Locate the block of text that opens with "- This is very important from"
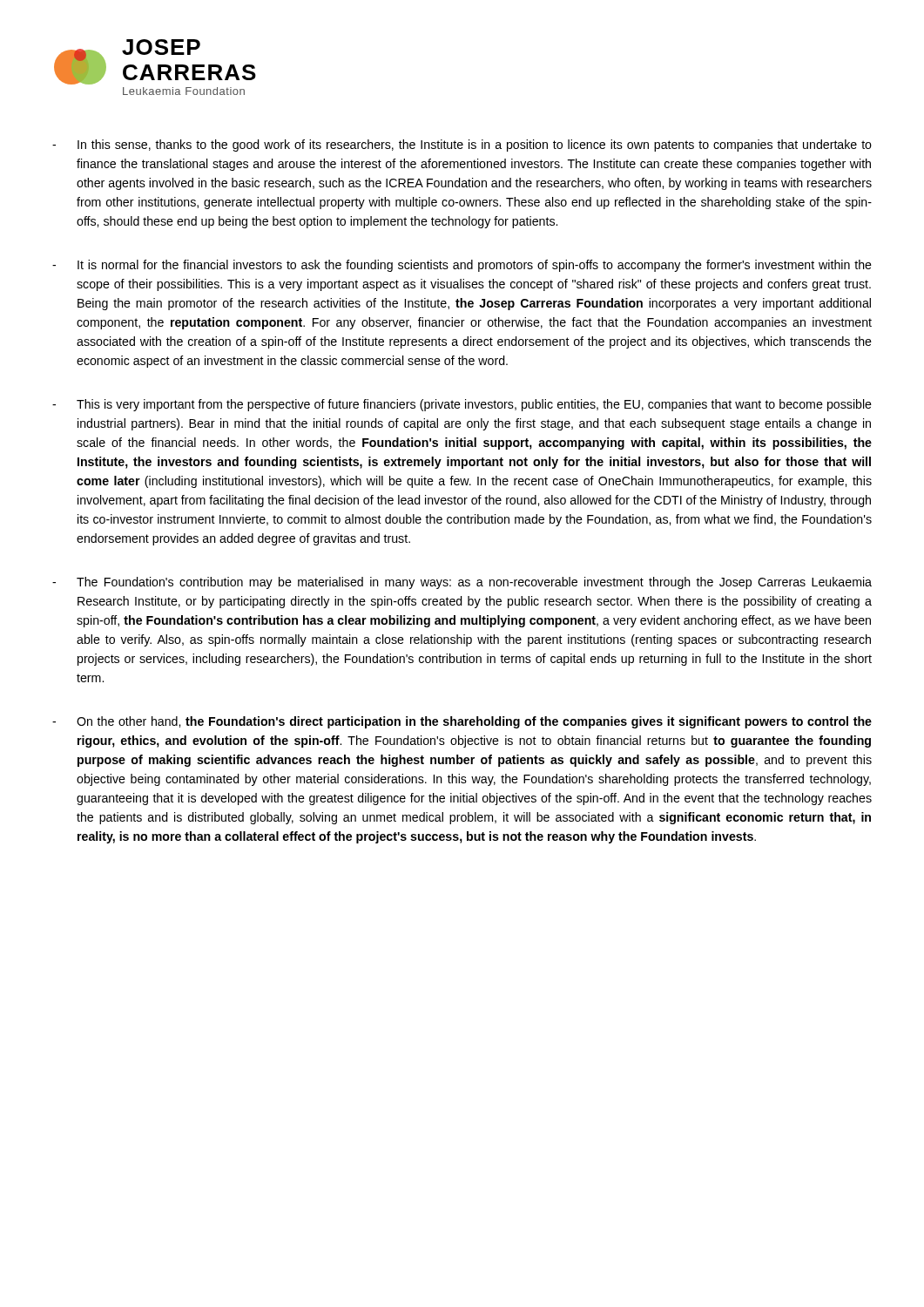The width and height of the screenshot is (924, 1307). (462, 471)
